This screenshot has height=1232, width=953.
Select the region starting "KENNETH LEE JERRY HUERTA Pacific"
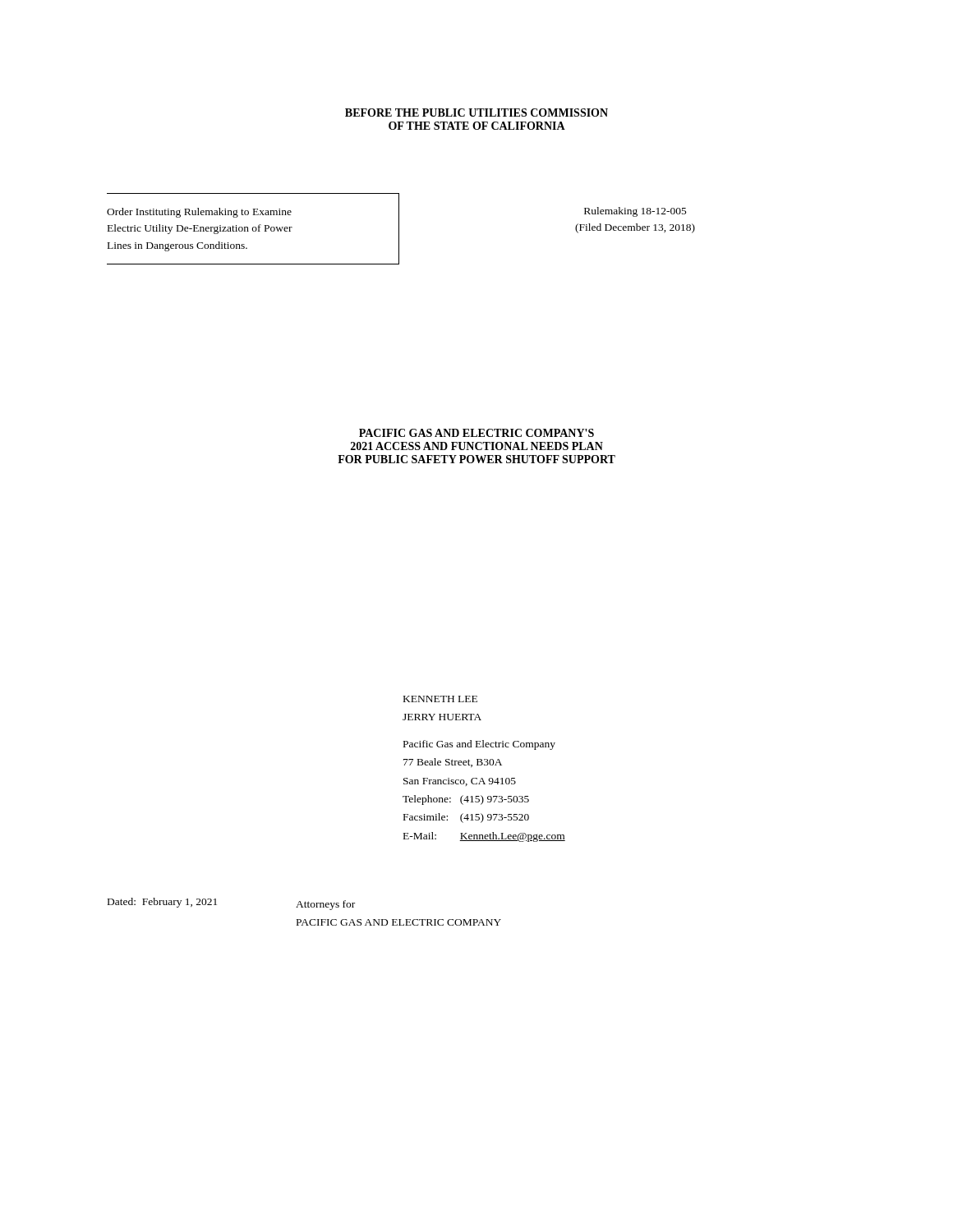(440, 699)
